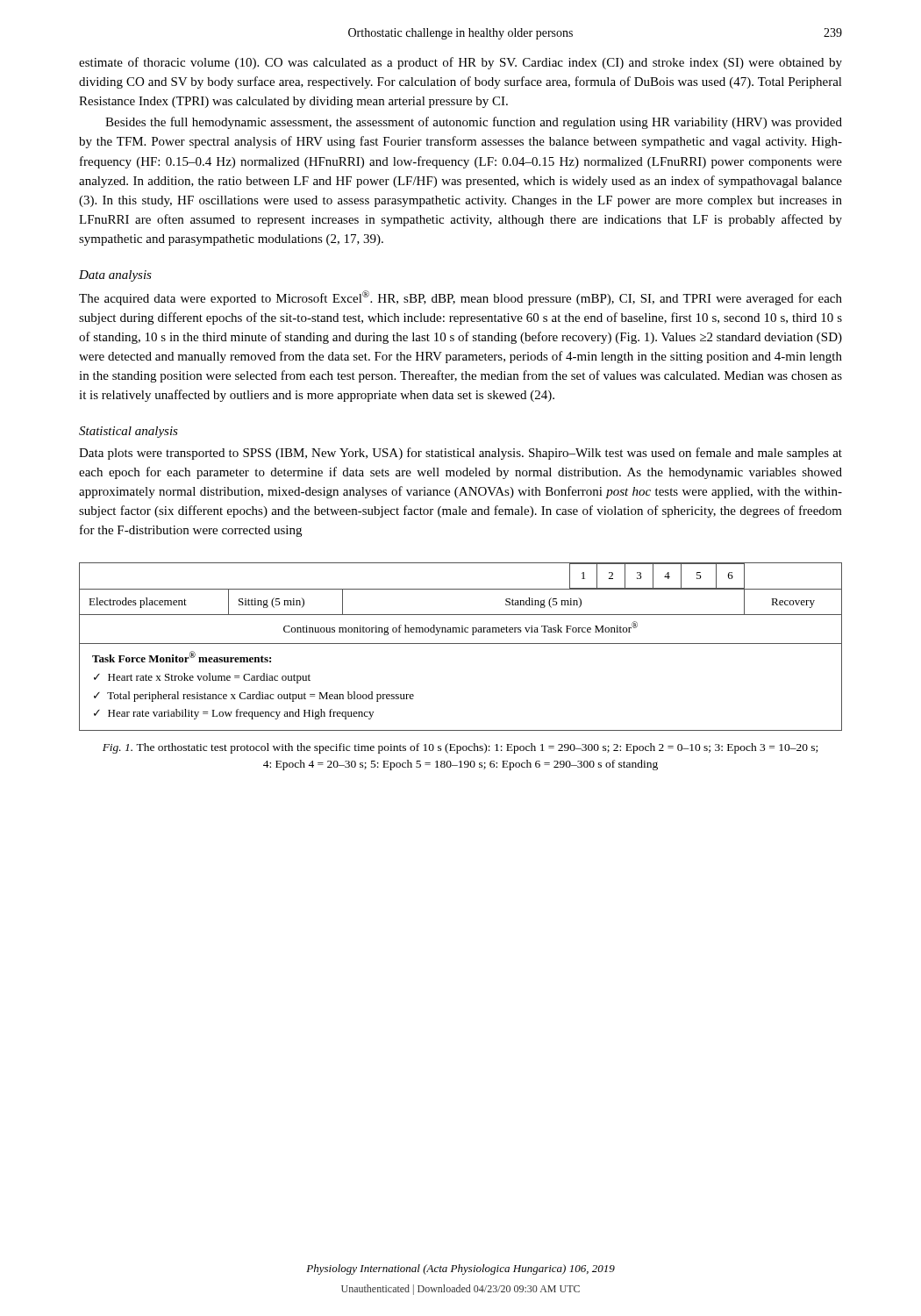The width and height of the screenshot is (921, 1316).
Task: Select the block starting "Data analysis"
Action: 115,274
